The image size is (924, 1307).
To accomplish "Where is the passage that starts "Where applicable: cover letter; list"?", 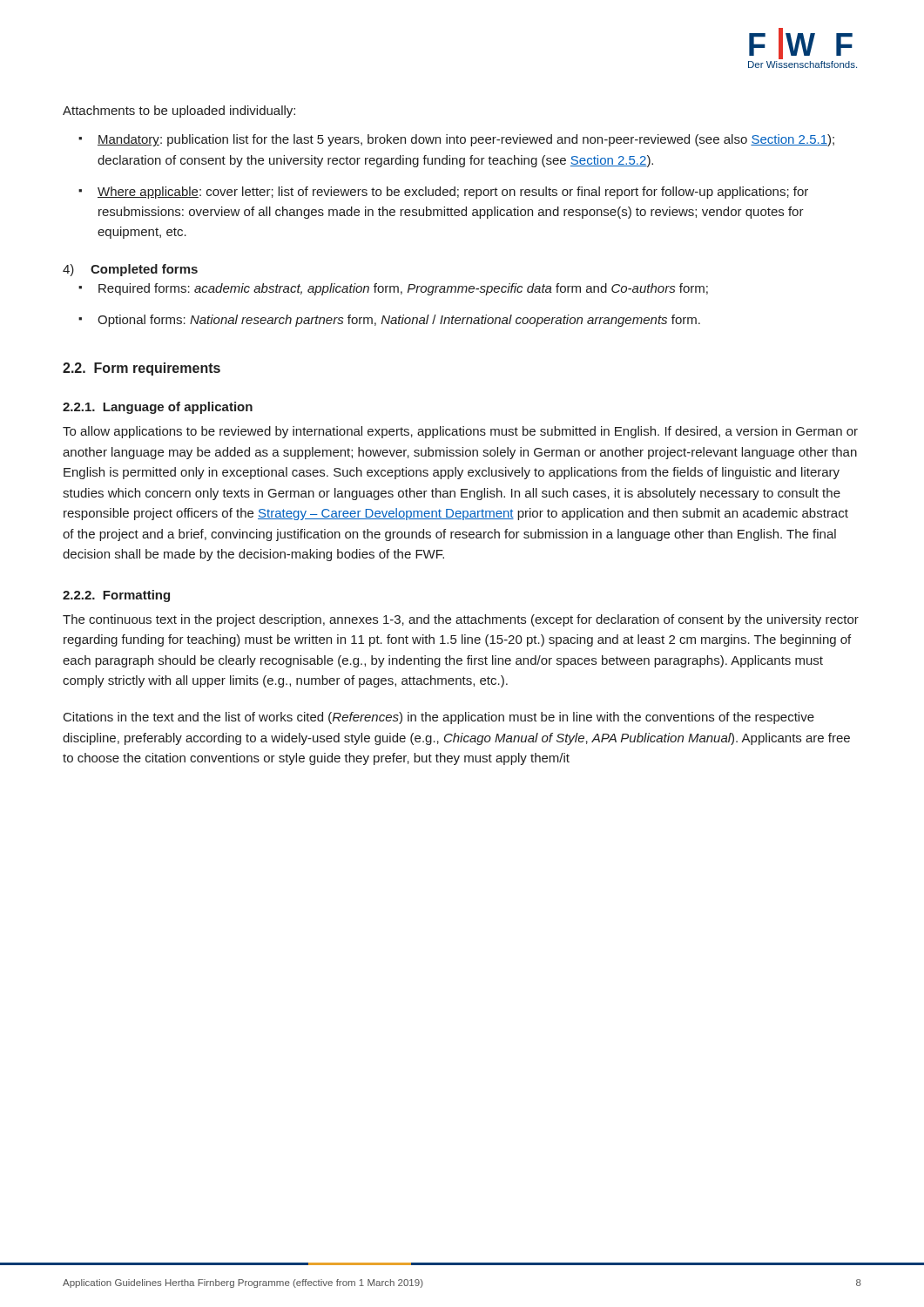I will click(x=453, y=211).
